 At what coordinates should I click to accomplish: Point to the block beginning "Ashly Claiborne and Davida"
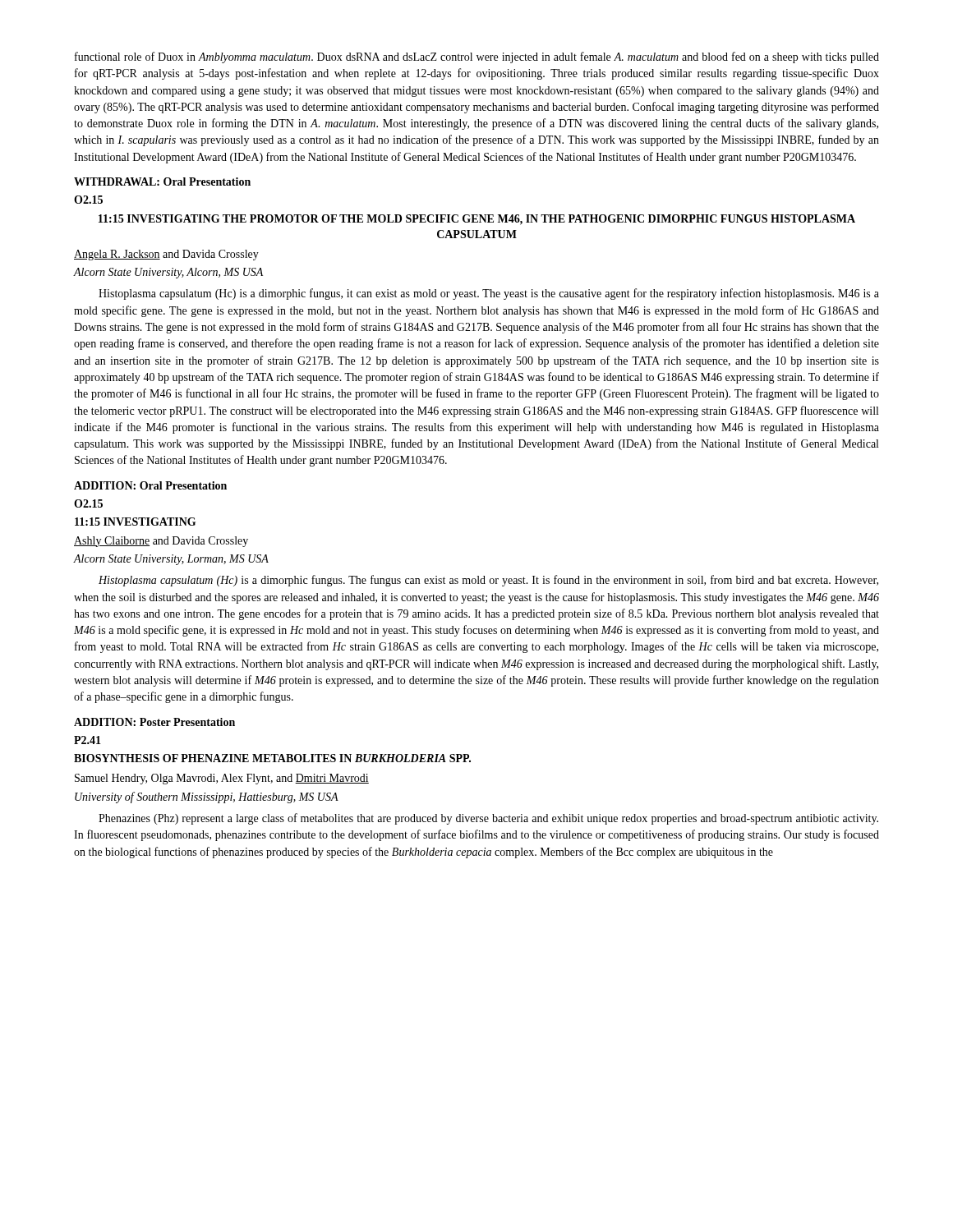161,542
